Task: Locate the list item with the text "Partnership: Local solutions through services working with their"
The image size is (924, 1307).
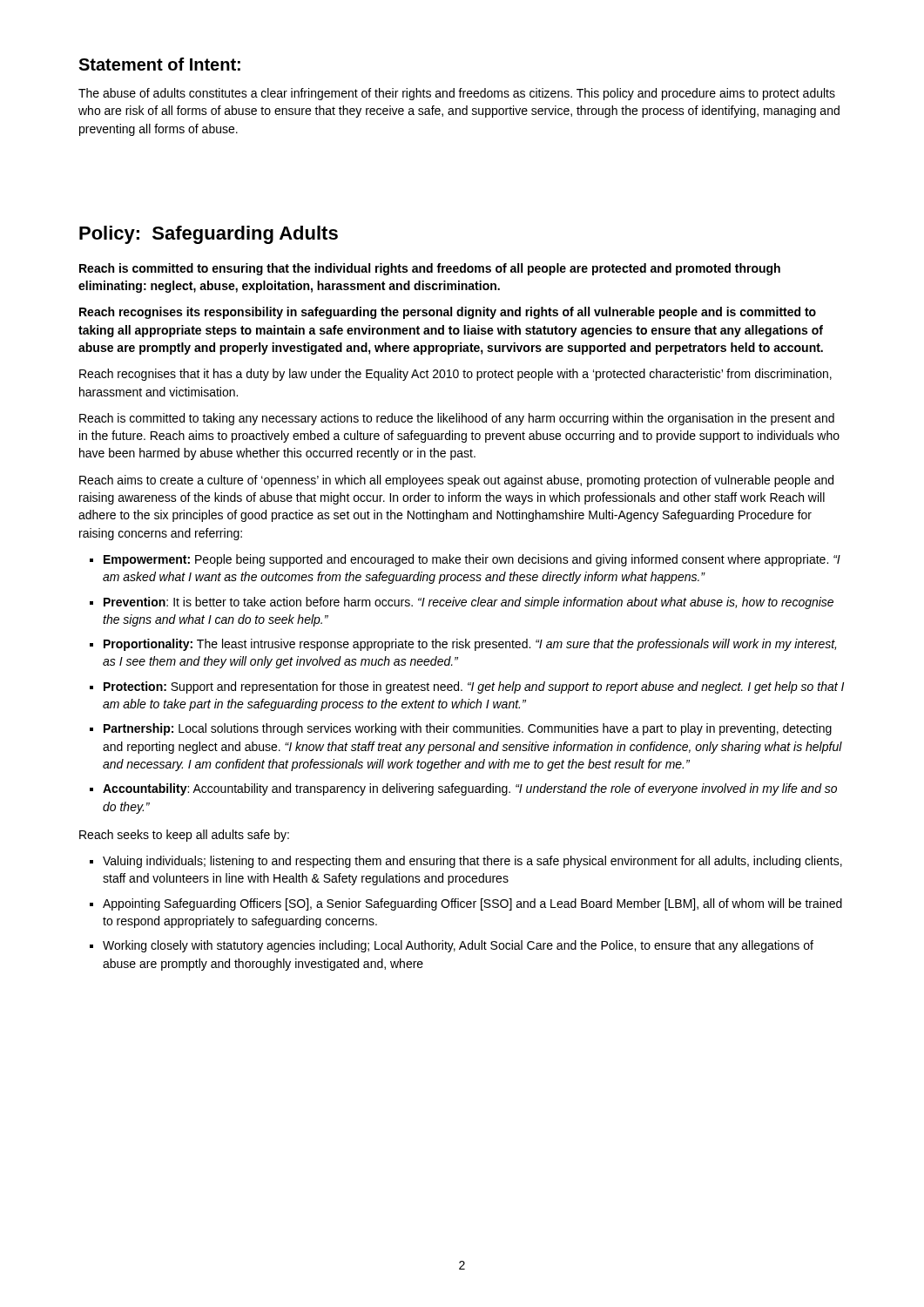Action: [474, 747]
